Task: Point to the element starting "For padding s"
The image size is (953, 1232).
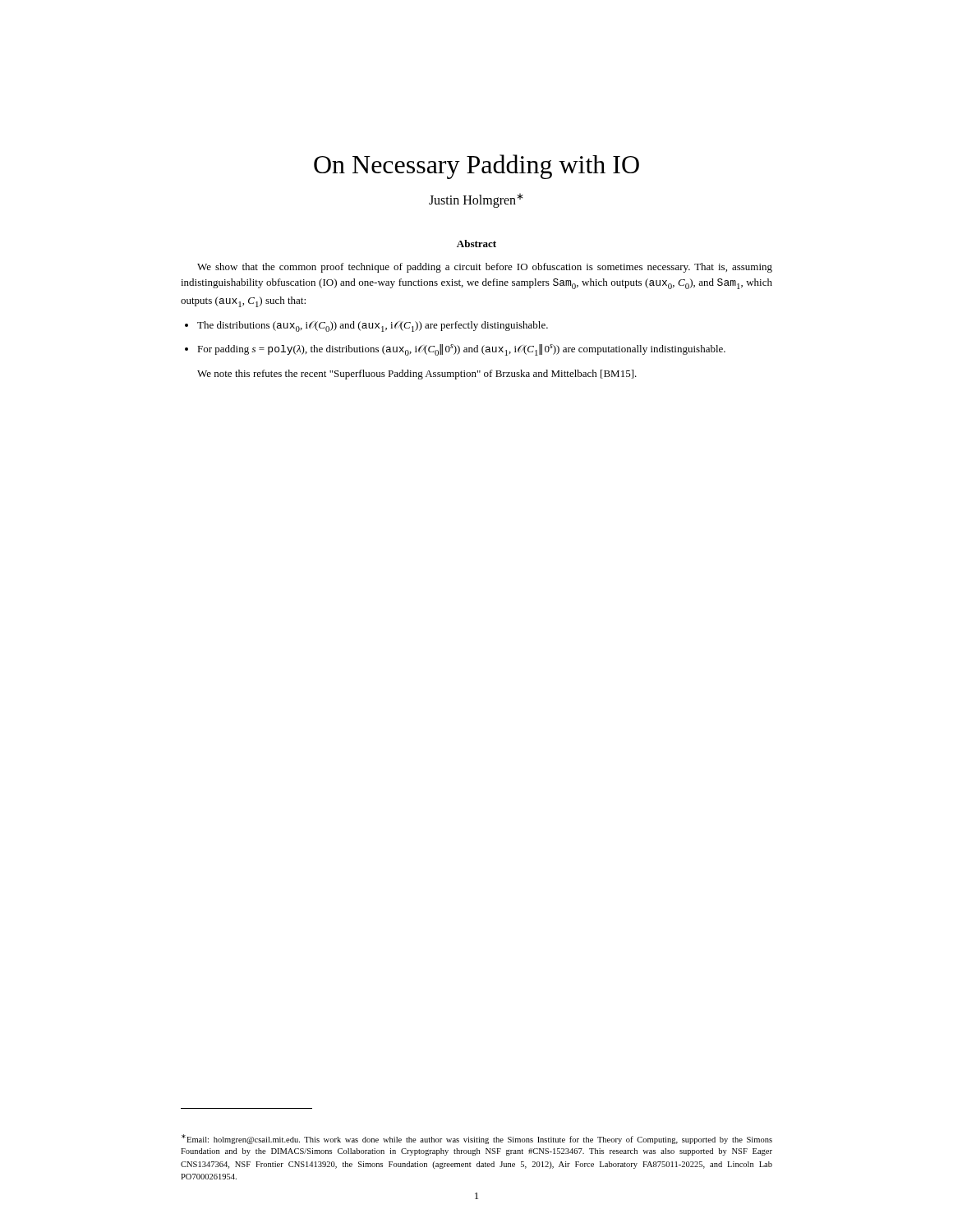Action: click(462, 349)
